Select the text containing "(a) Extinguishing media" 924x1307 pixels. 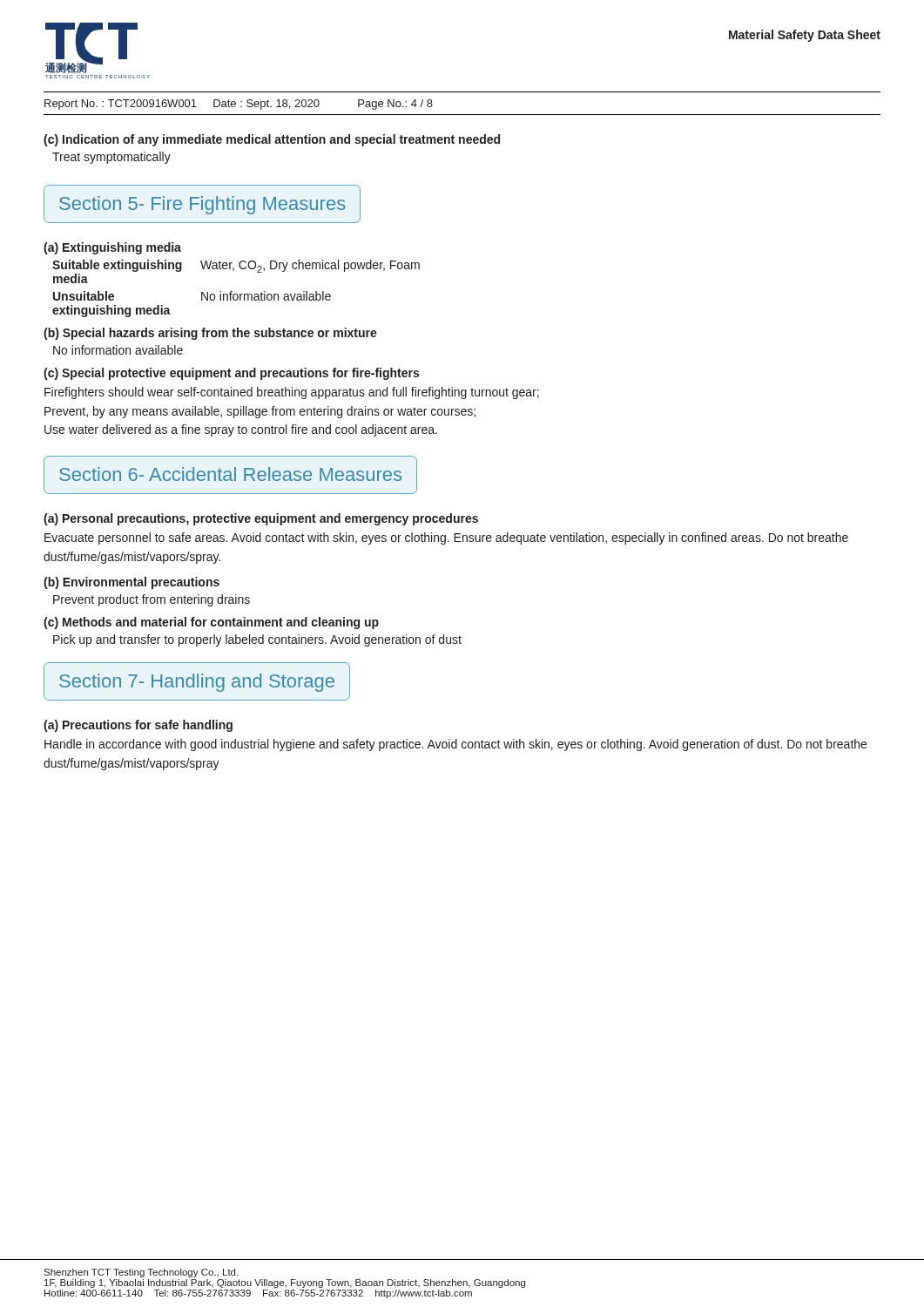click(112, 247)
